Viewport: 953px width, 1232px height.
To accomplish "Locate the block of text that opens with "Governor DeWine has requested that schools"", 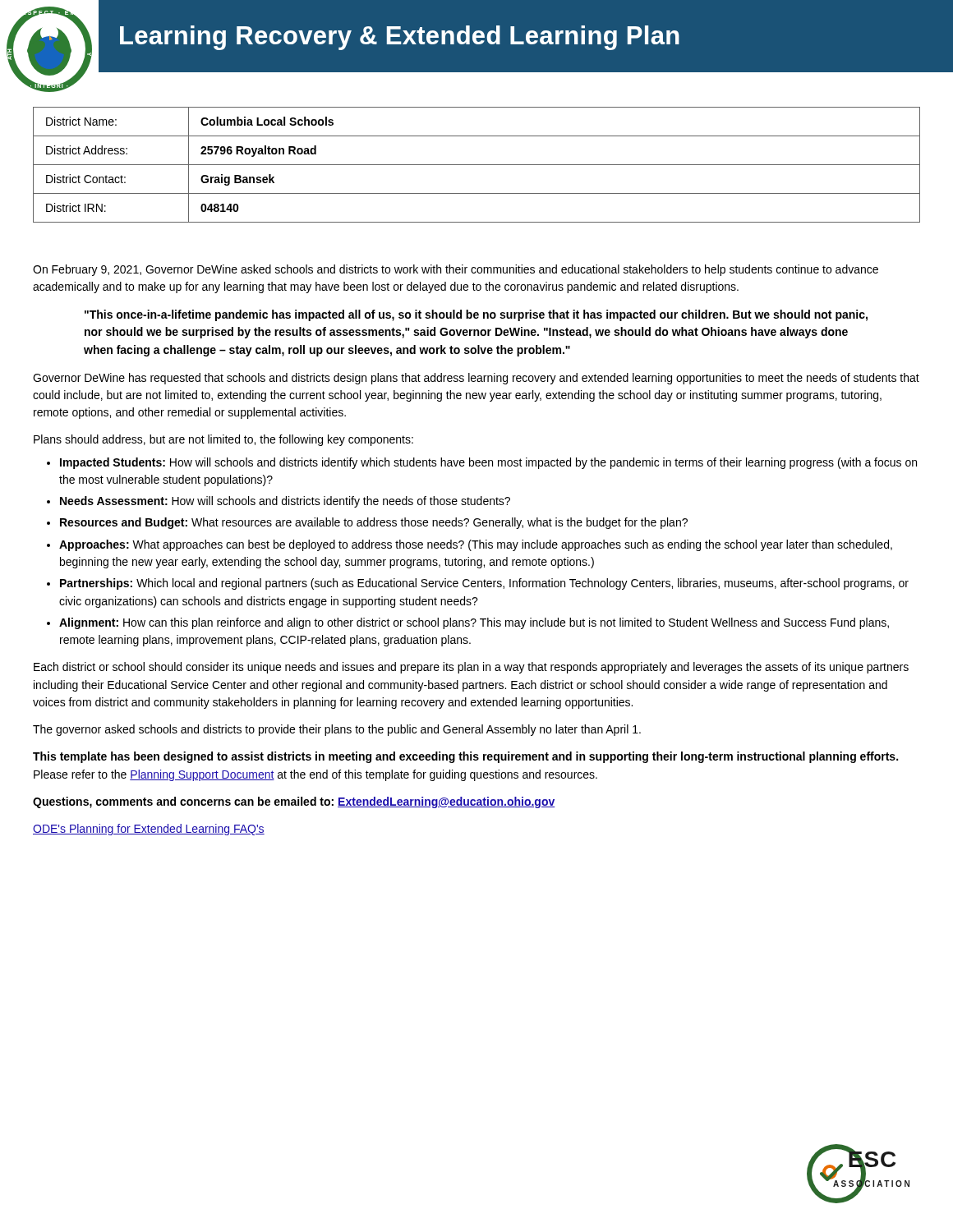I will click(x=476, y=395).
